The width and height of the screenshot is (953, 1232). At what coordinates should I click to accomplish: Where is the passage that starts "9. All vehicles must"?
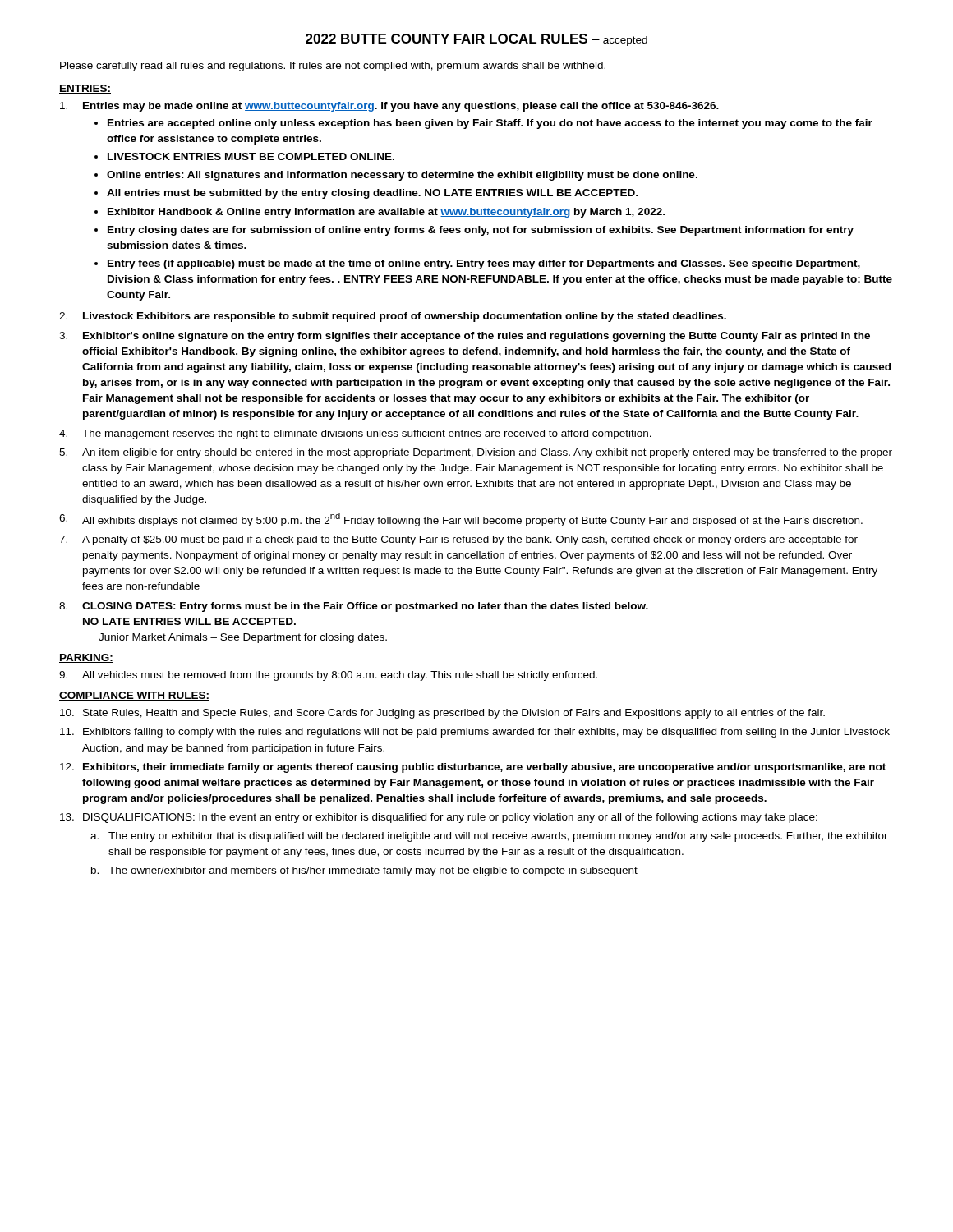pyautogui.click(x=476, y=675)
